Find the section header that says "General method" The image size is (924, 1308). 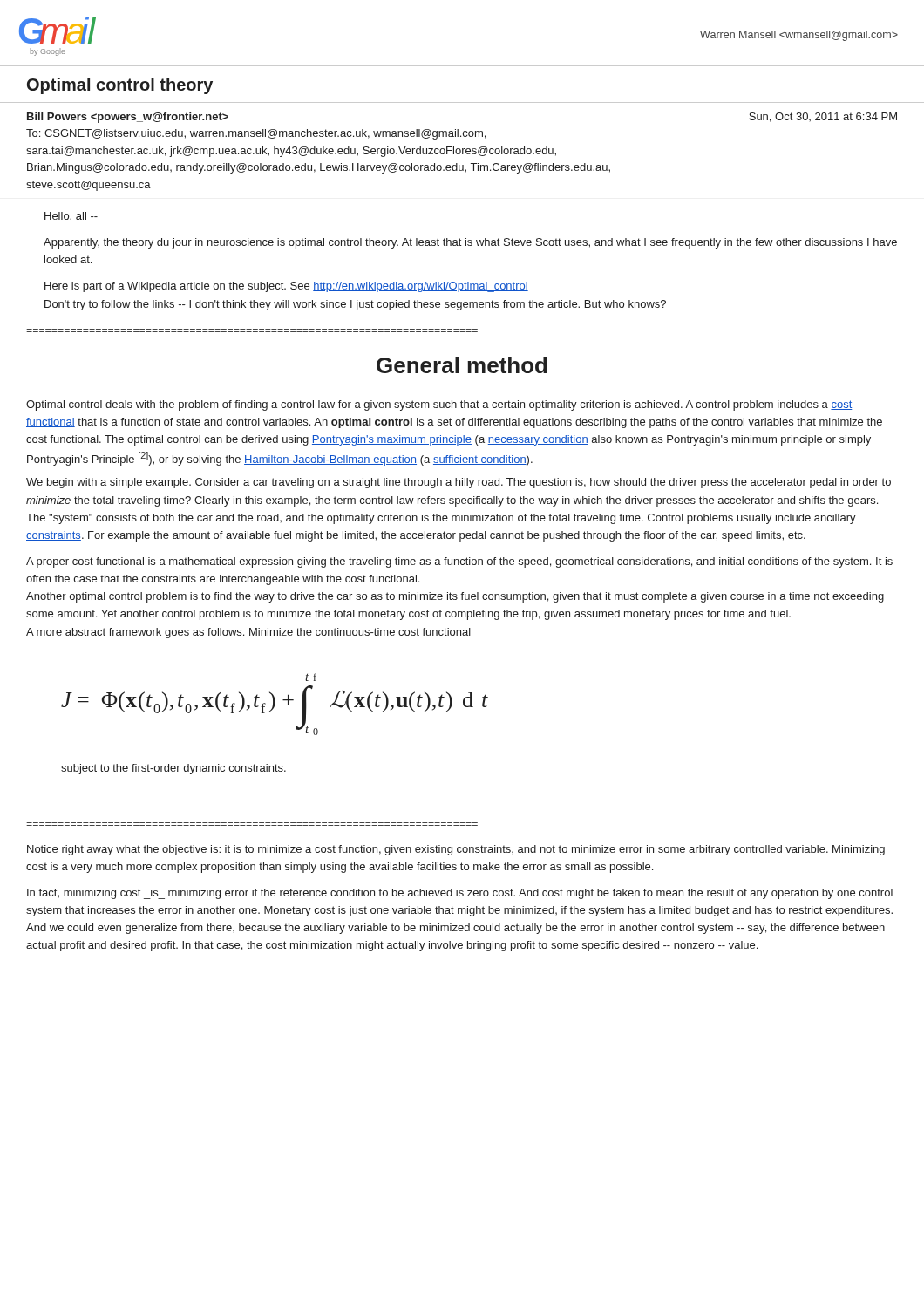[462, 366]
